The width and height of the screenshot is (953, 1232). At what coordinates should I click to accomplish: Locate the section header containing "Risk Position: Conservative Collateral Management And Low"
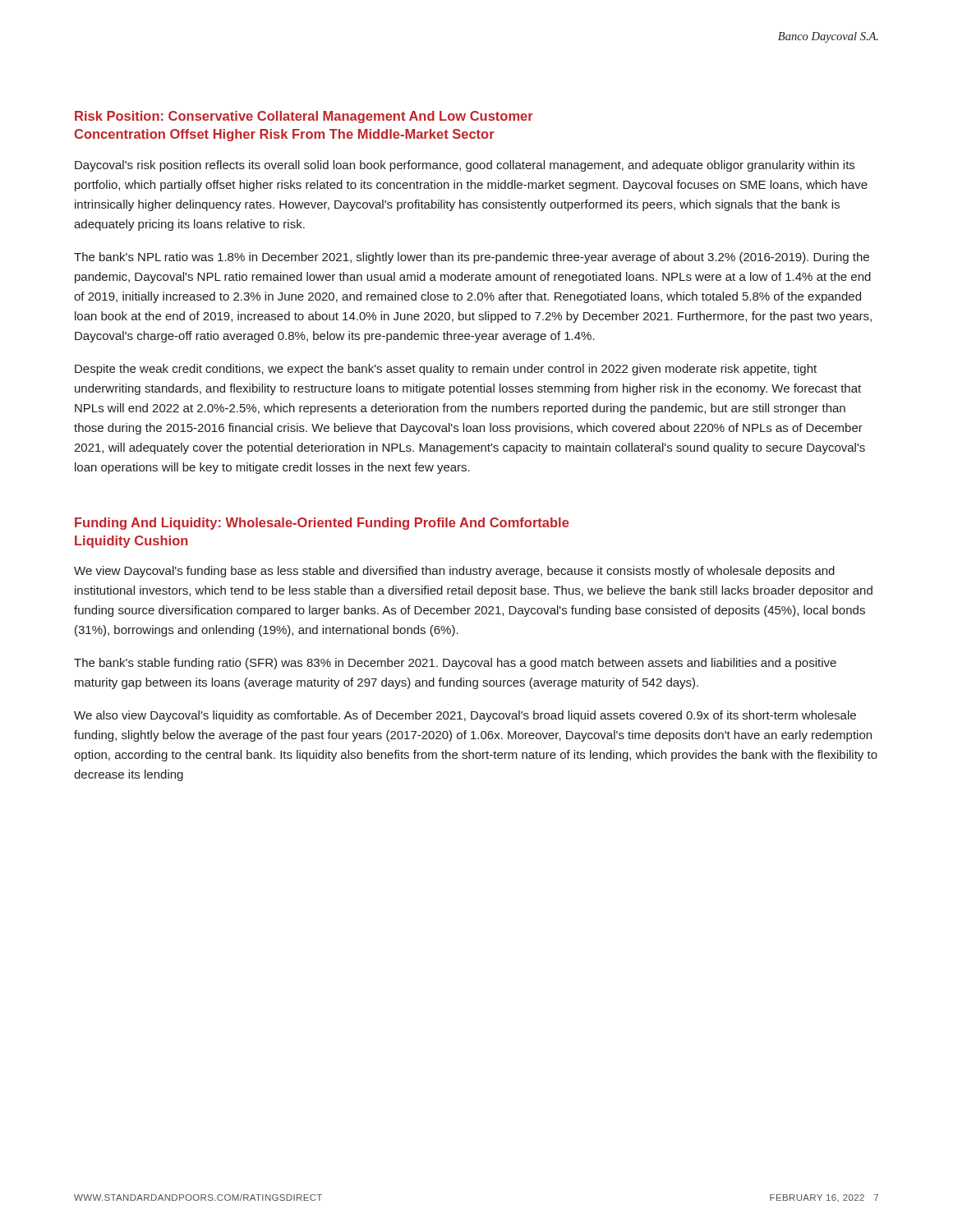point(303,125)
